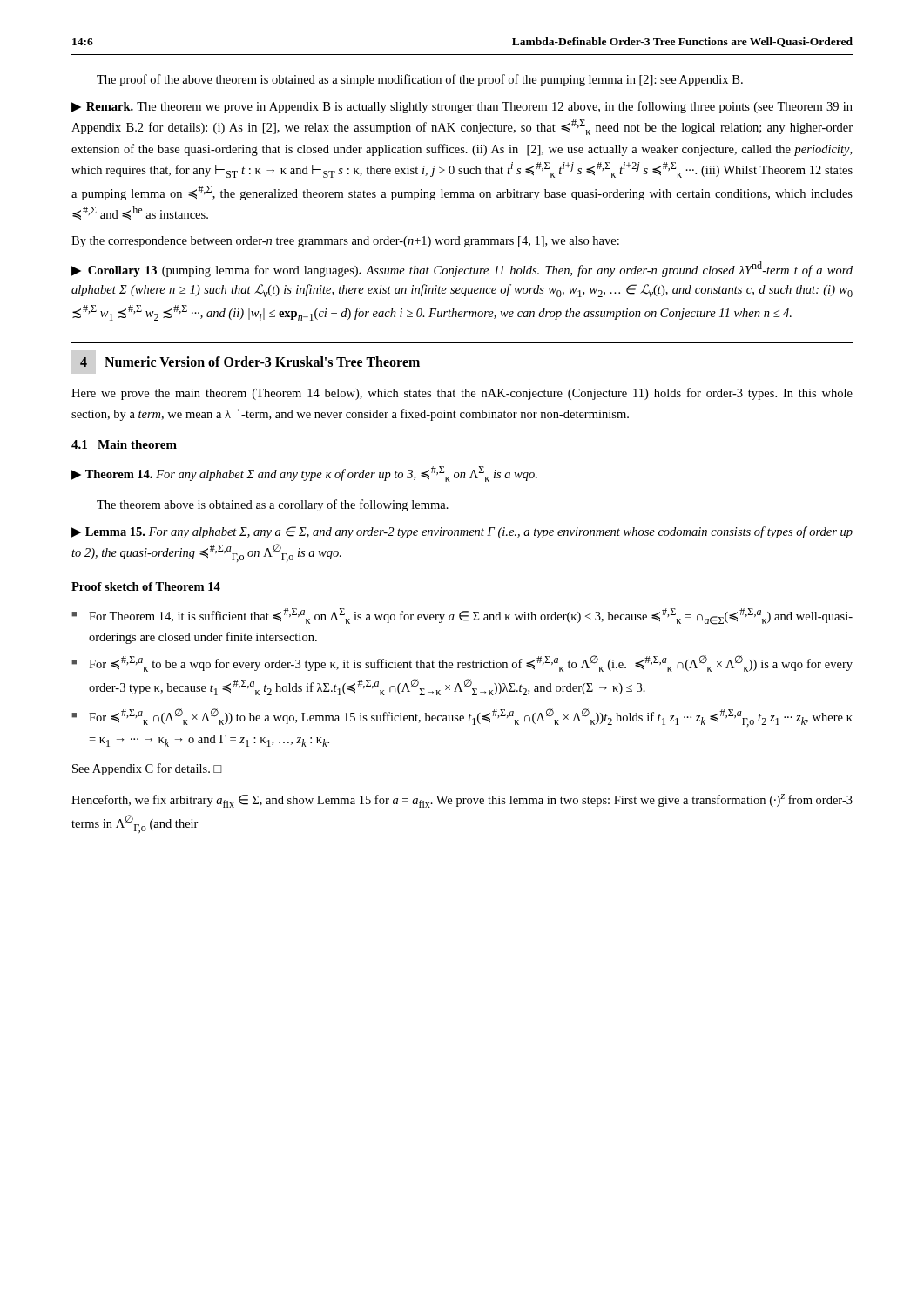Click the passage that begins "▶ Lemma 15. For any alphabet Σ, any"

coord(462,544)
